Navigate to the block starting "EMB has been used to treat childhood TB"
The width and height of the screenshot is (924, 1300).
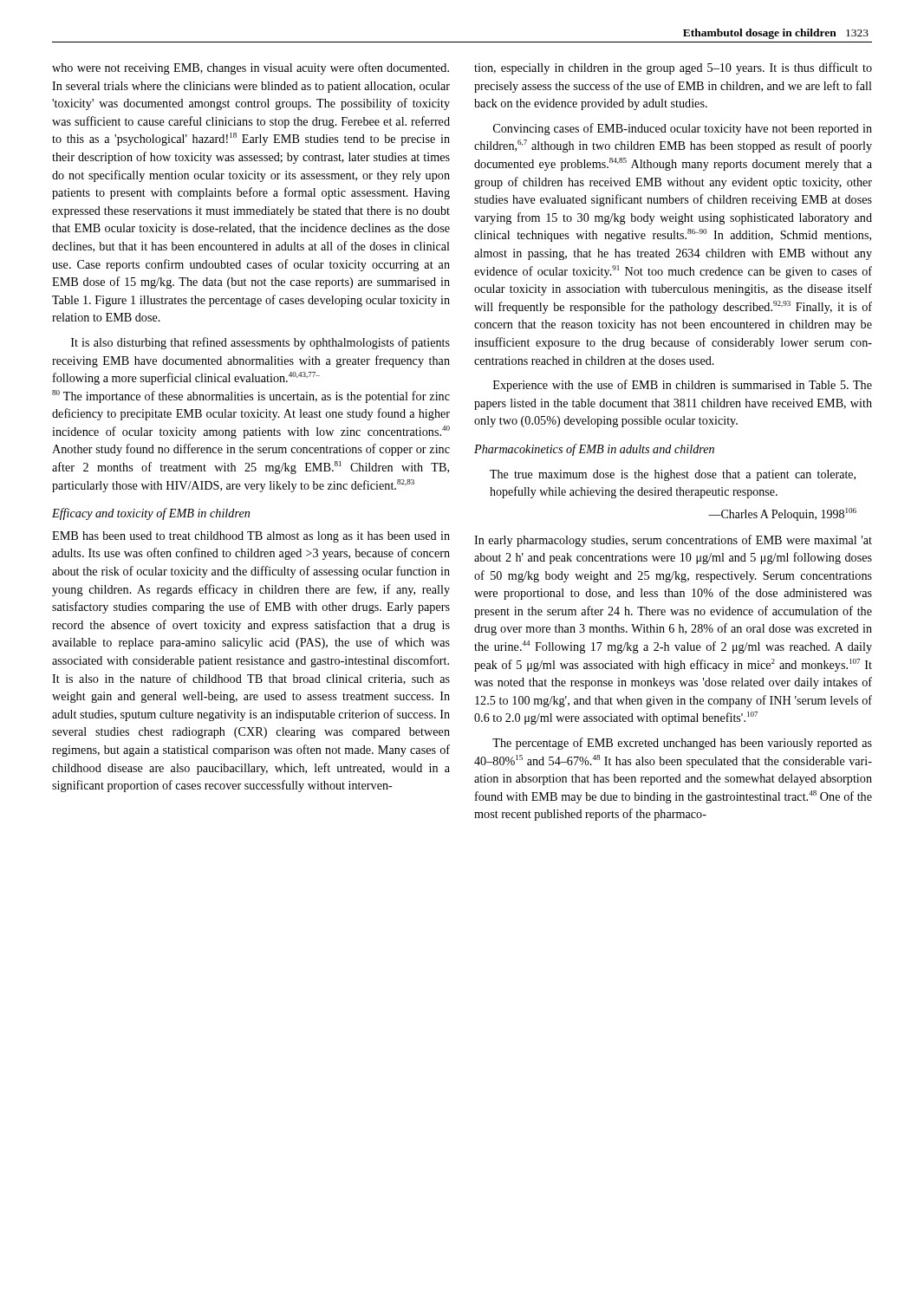251,661
